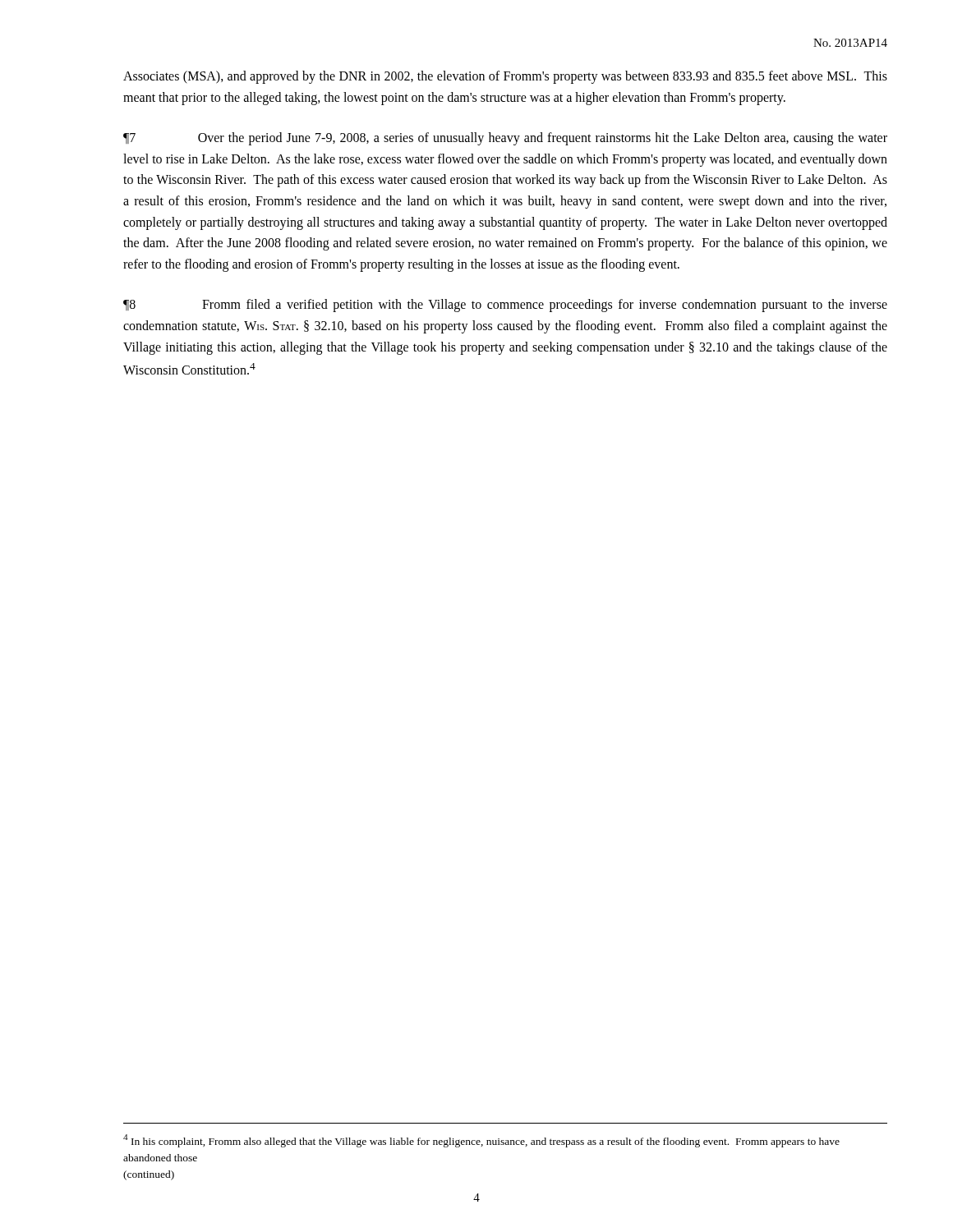The height and width of the screenshot is (1232, 953).
Task: Select the text block starting "Associates (MSA), and"
Action: [505, 86]
